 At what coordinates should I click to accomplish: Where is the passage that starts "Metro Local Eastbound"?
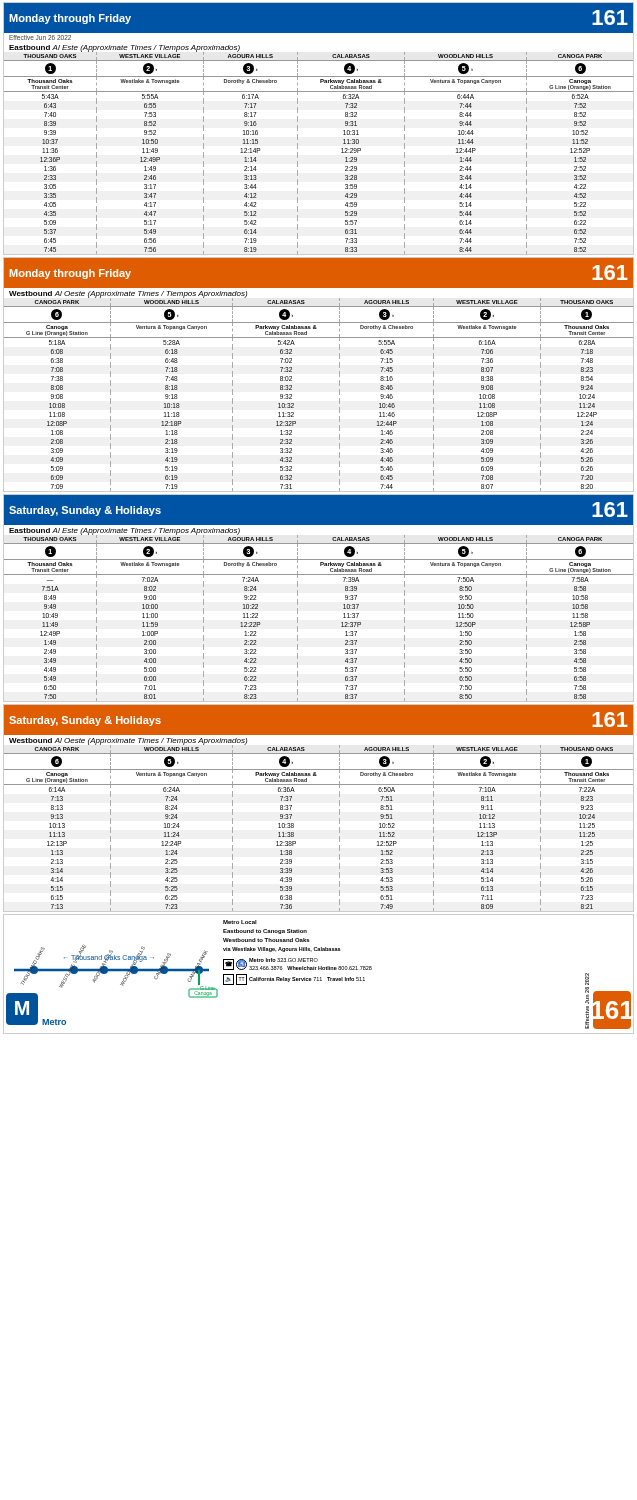point(282,936)
